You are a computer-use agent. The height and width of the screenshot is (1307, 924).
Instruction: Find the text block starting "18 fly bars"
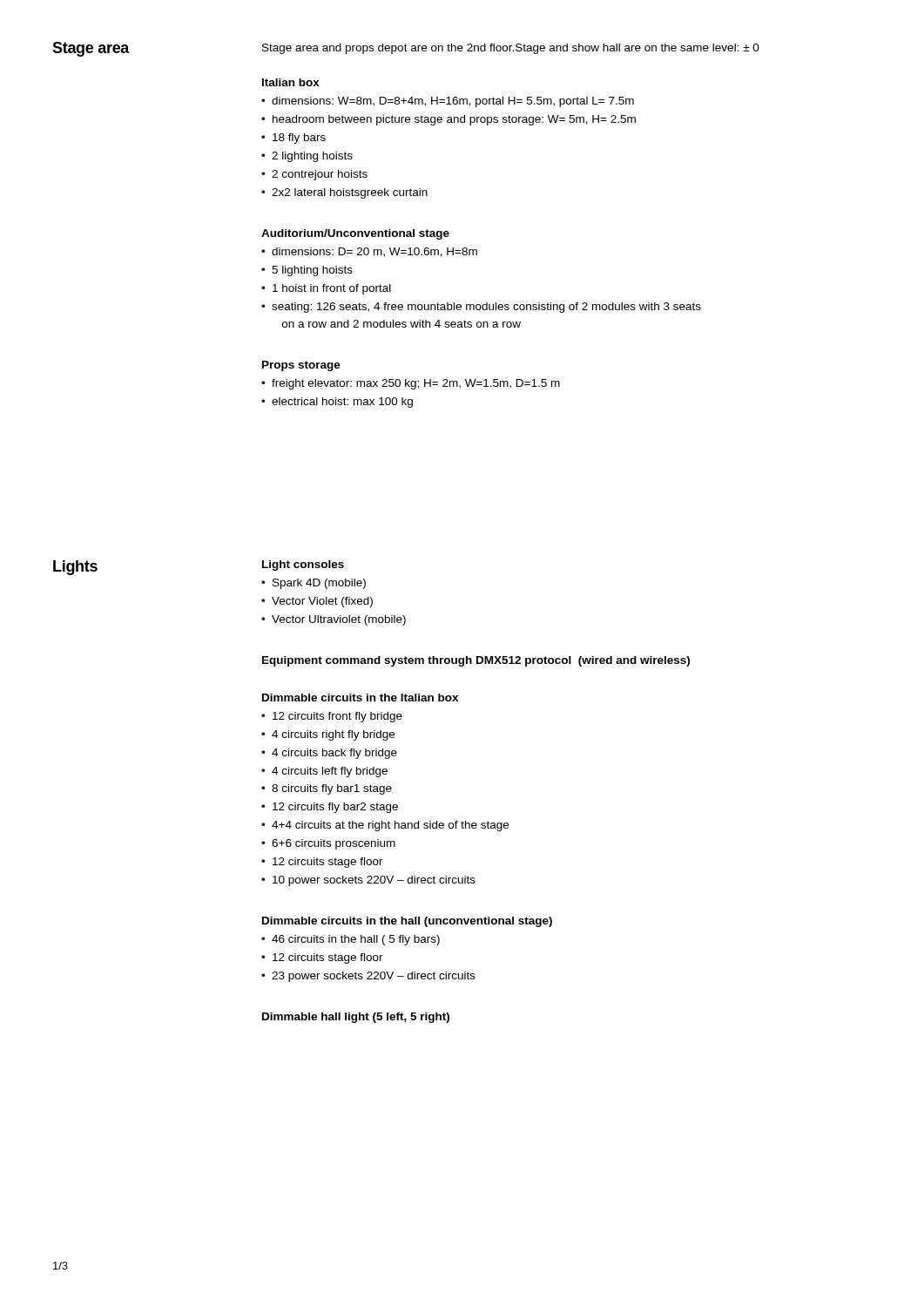(299, 137)
